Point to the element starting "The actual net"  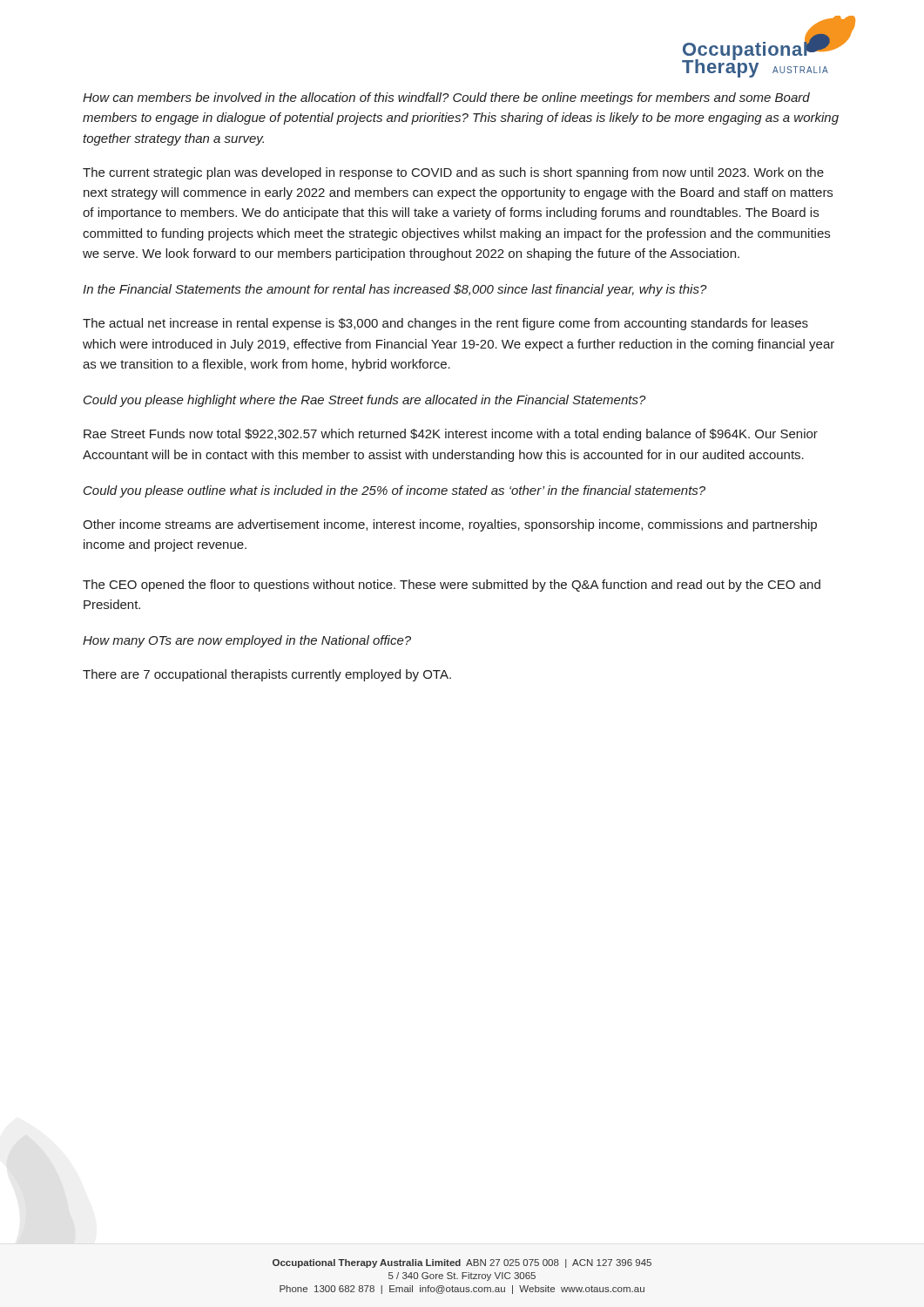pos(459,343)
